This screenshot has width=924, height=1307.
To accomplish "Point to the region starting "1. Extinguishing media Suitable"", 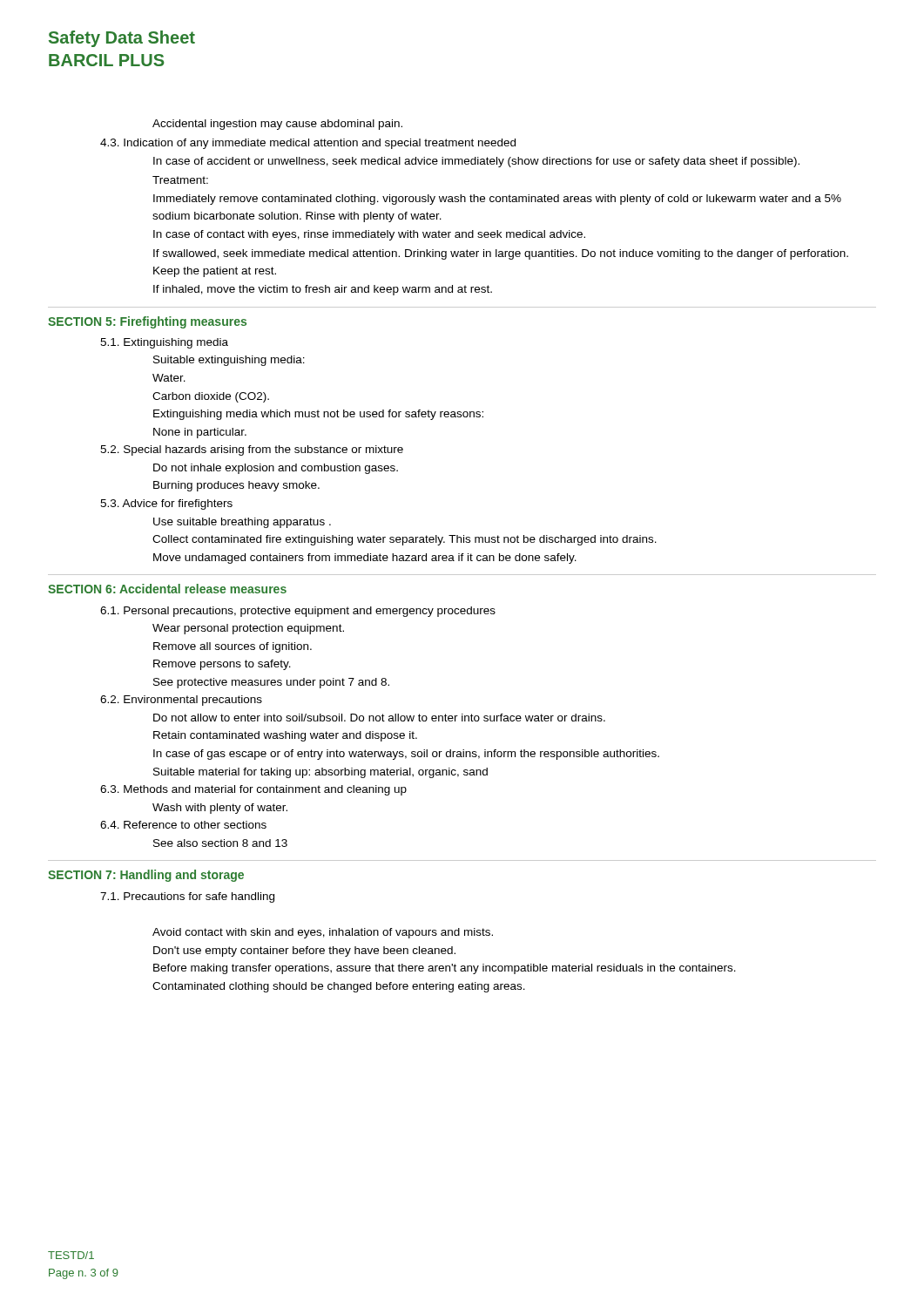I will click(164, 343).
